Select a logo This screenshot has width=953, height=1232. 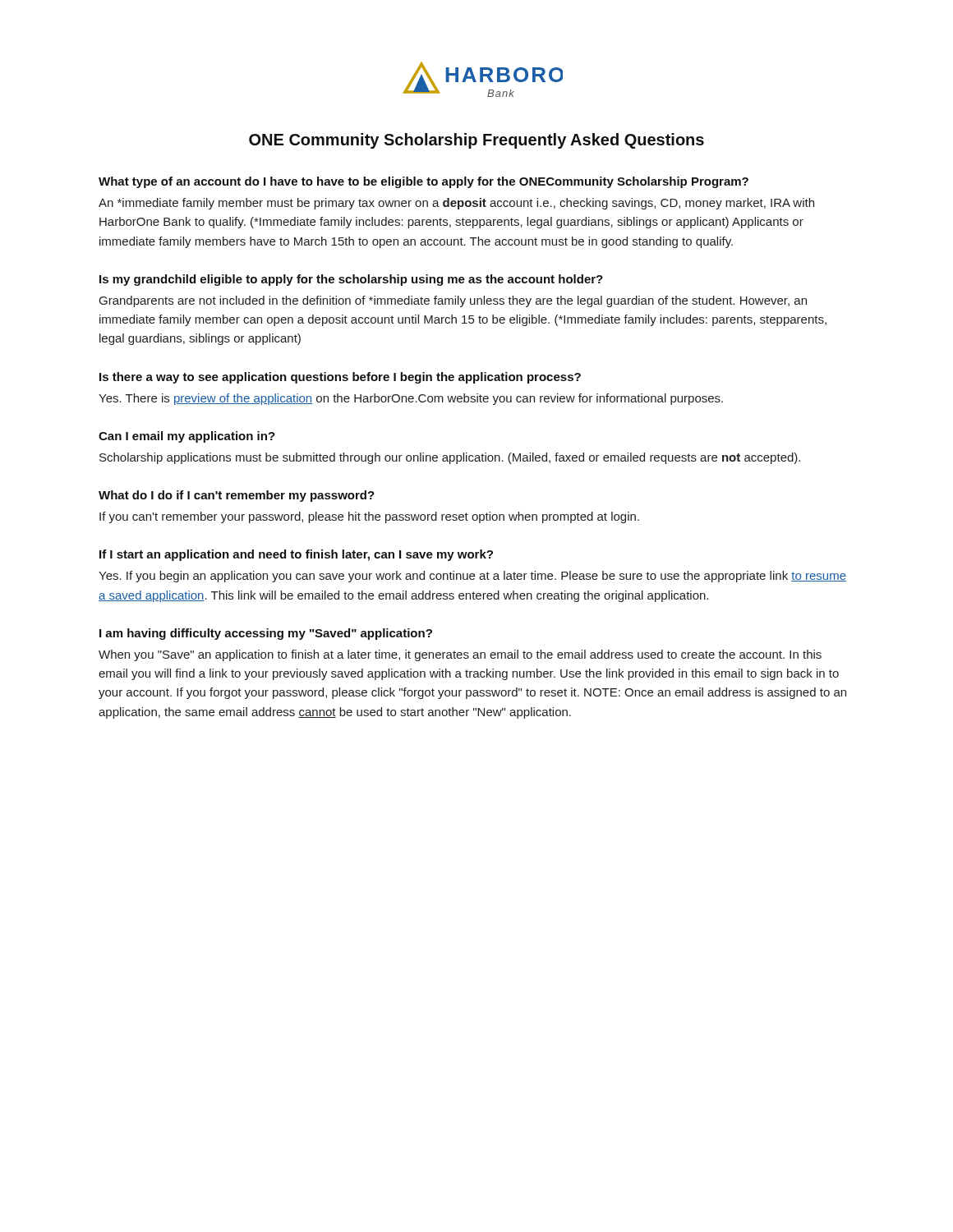point(476,78)
